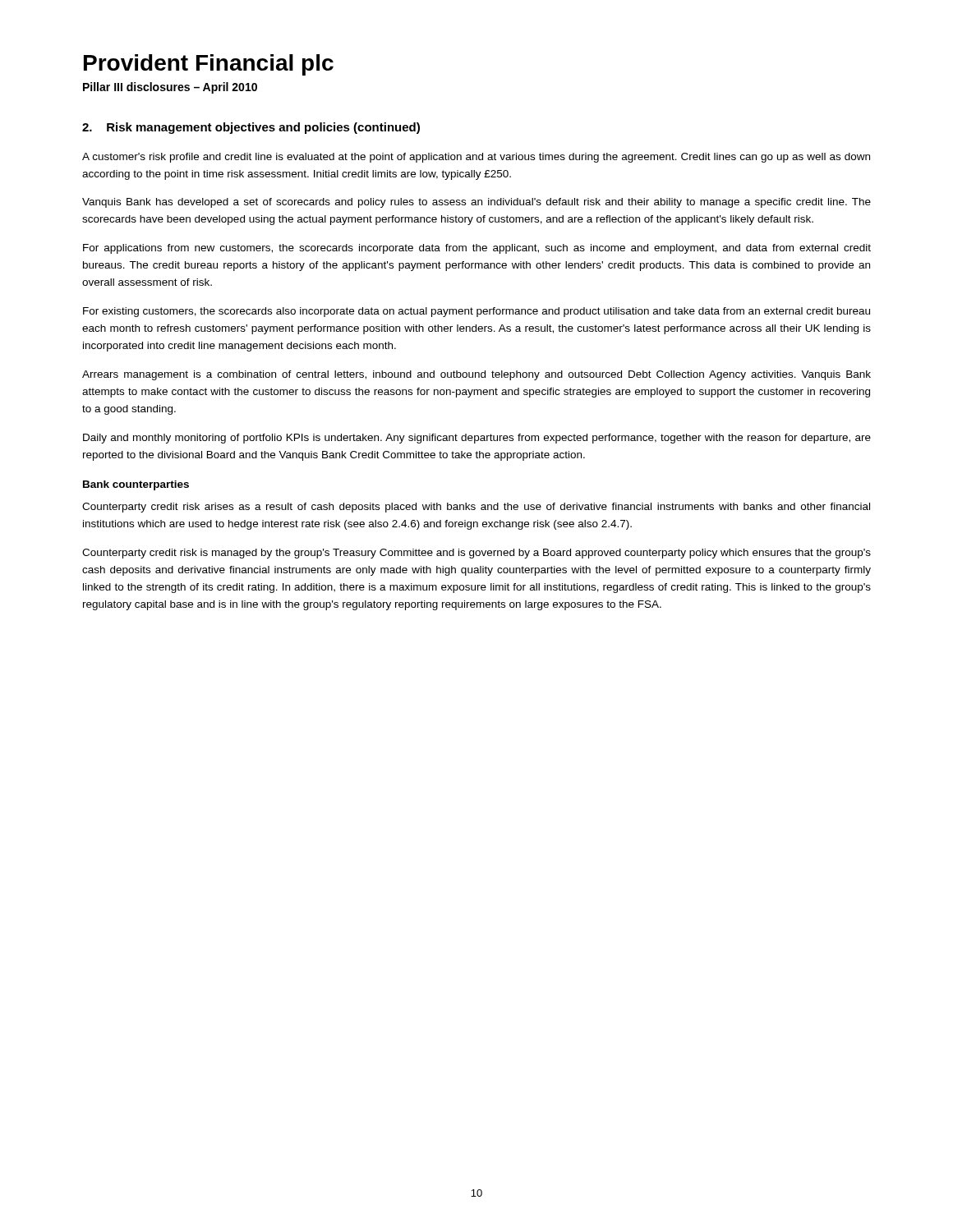Find the passage starting "Provident Financial plc"

click(208, 63)
